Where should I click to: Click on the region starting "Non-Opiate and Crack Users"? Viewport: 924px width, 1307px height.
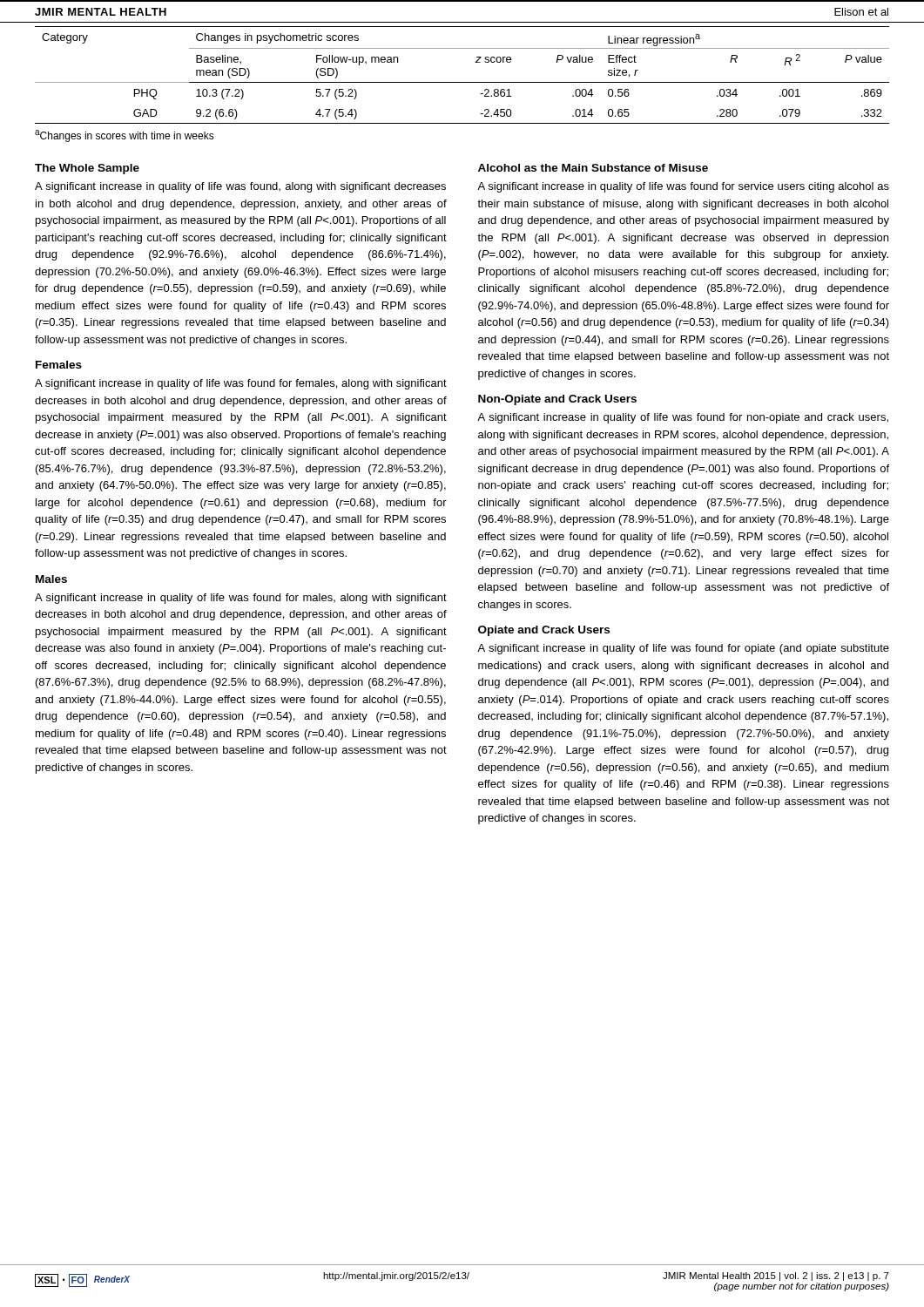(x=557, y=399)
